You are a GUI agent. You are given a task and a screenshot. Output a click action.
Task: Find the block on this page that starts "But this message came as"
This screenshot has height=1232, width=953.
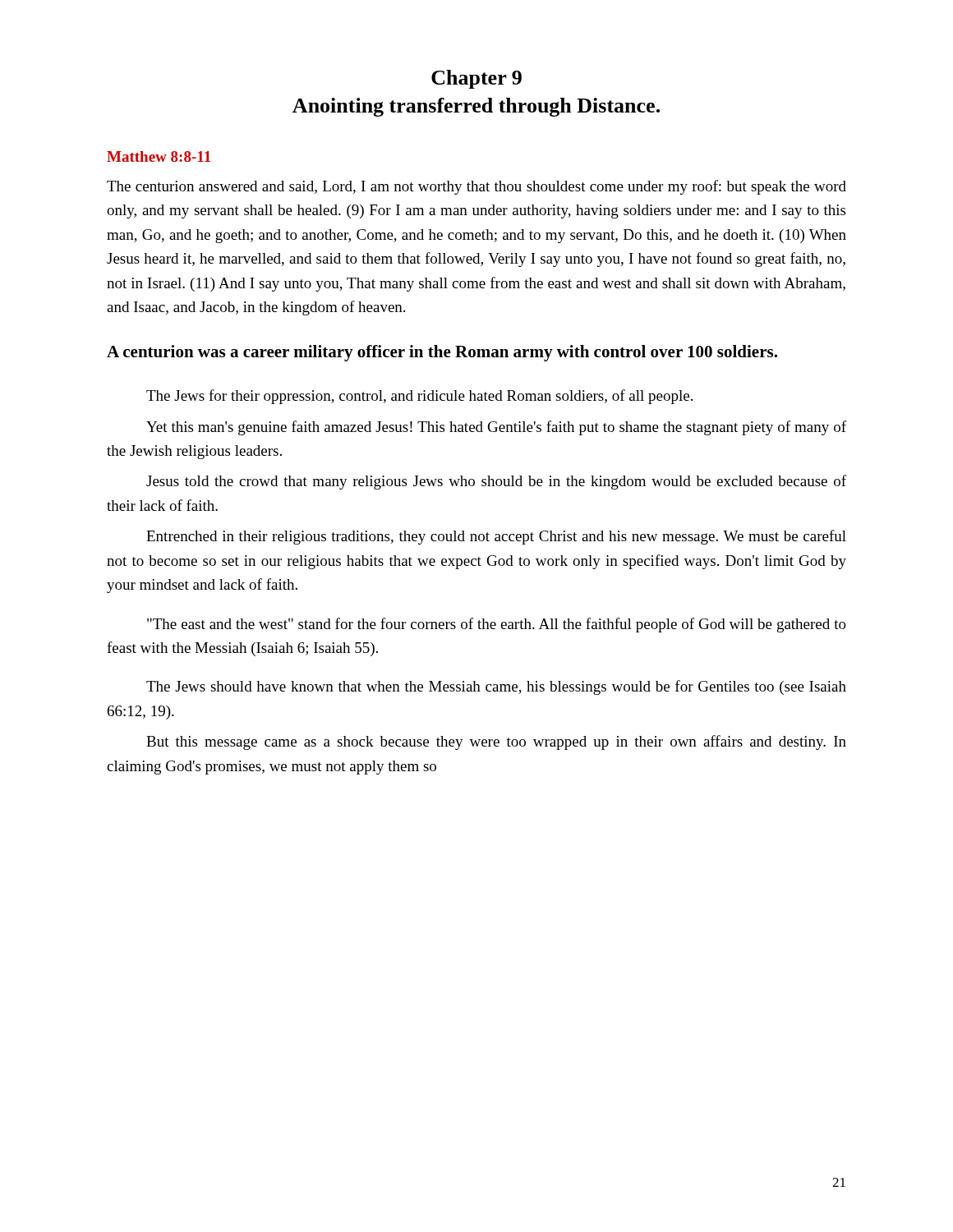click(x=476, y=754)
